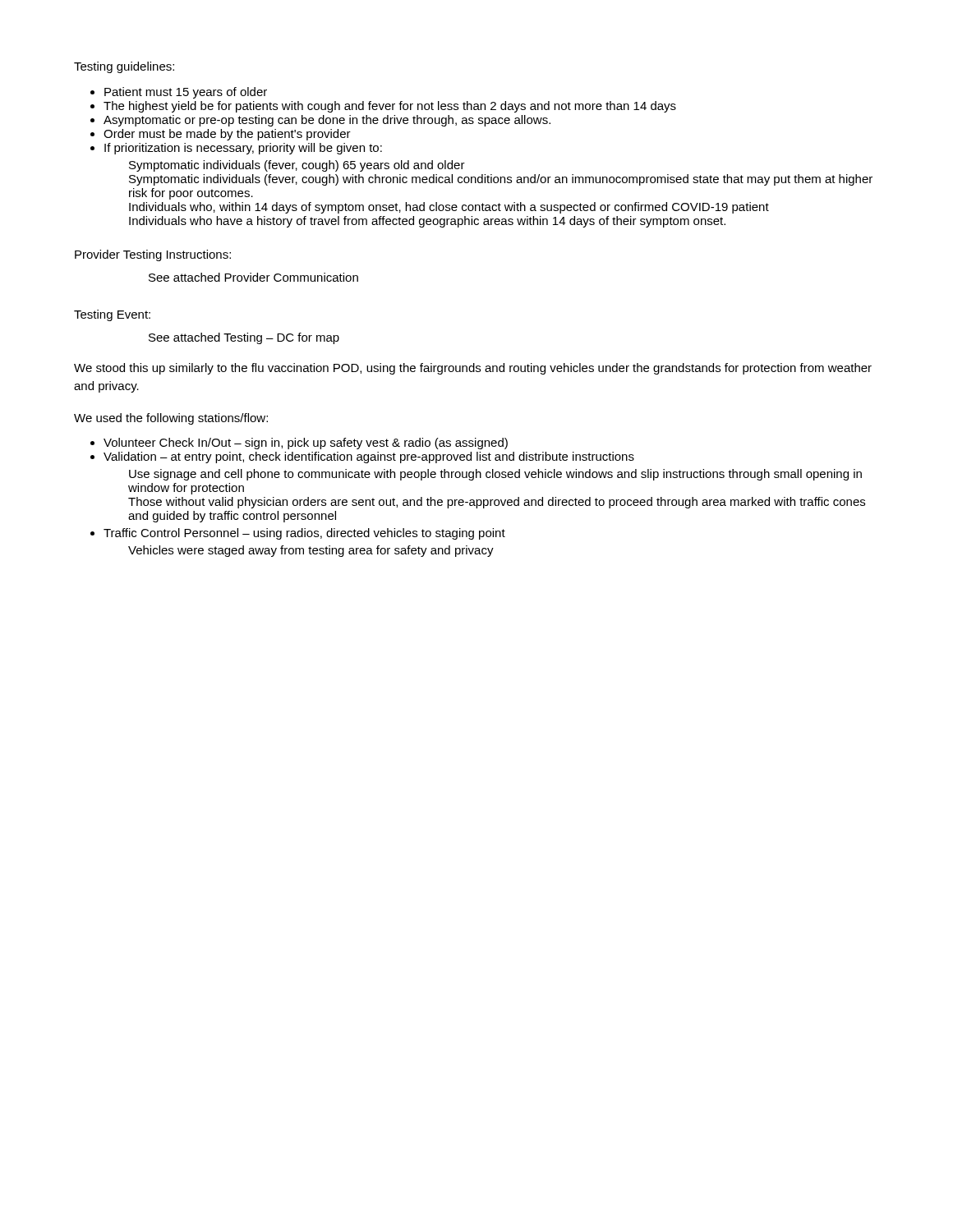Point to the passage starting "We used the"
The width and height of the screenshot is (953, 1232).
[171, 417]
